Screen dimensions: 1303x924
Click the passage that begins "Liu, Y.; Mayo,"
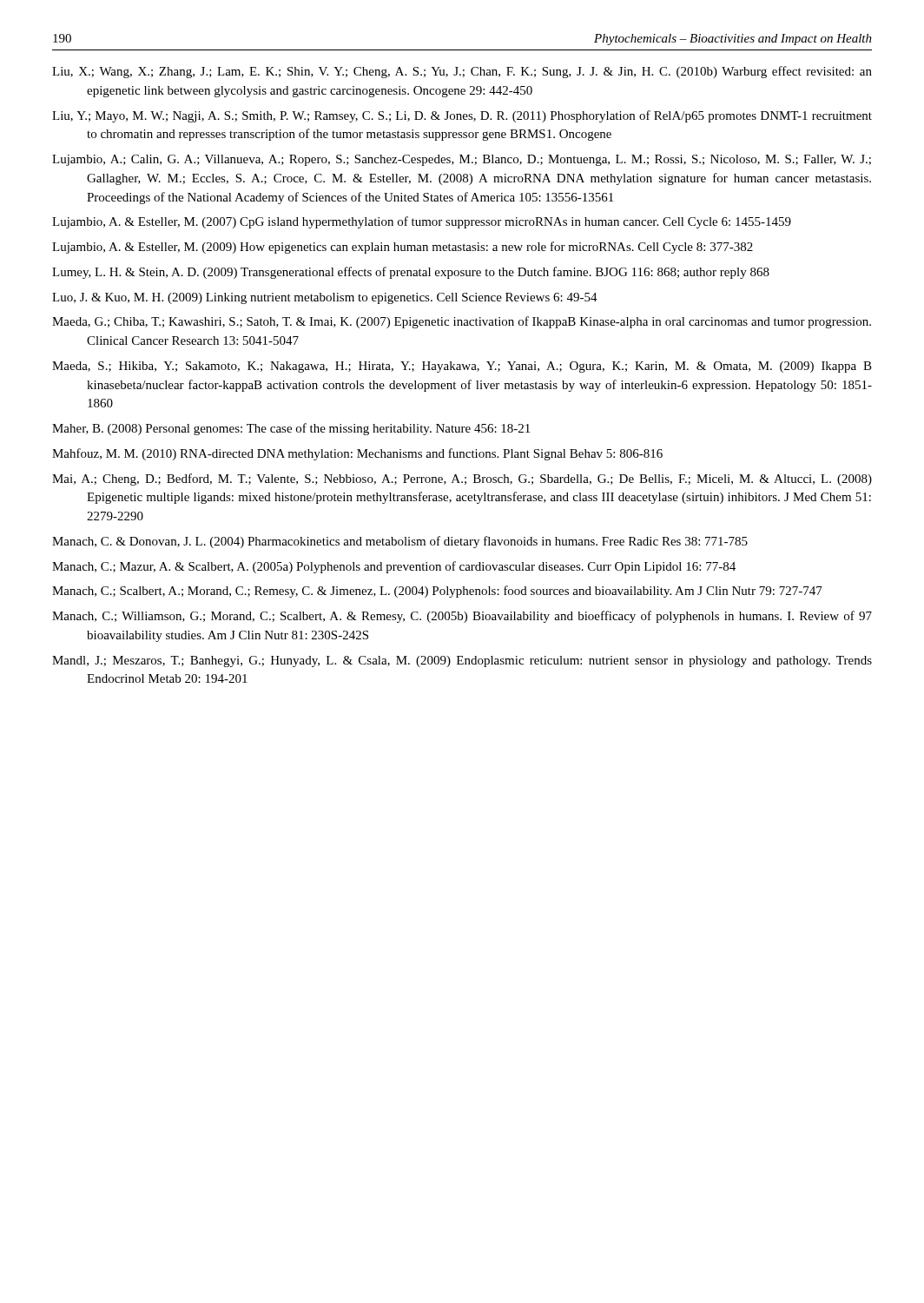pyautogui.click(x=462, y=125)
